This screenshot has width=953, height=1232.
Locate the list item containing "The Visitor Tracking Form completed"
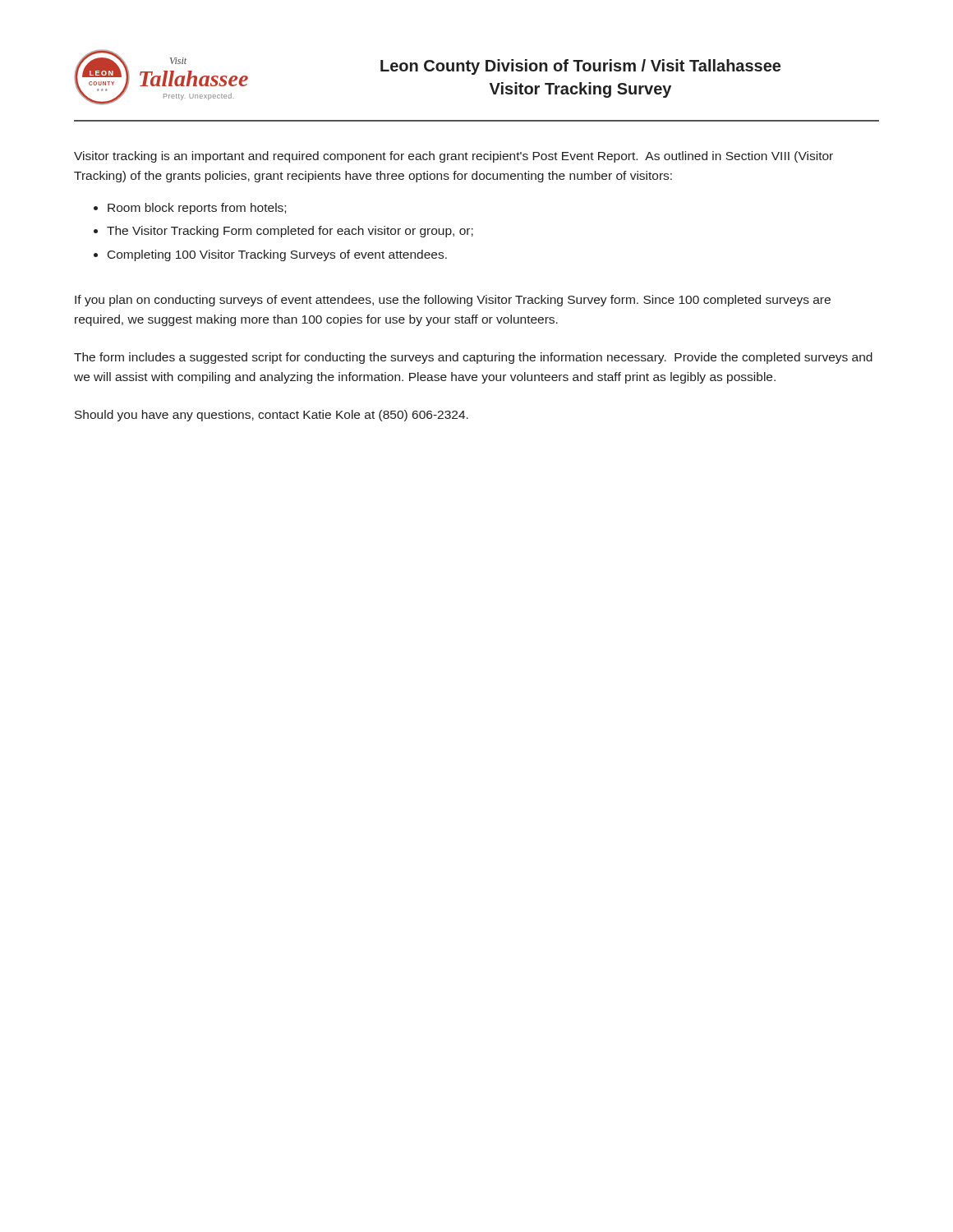(x=290, y=231)
